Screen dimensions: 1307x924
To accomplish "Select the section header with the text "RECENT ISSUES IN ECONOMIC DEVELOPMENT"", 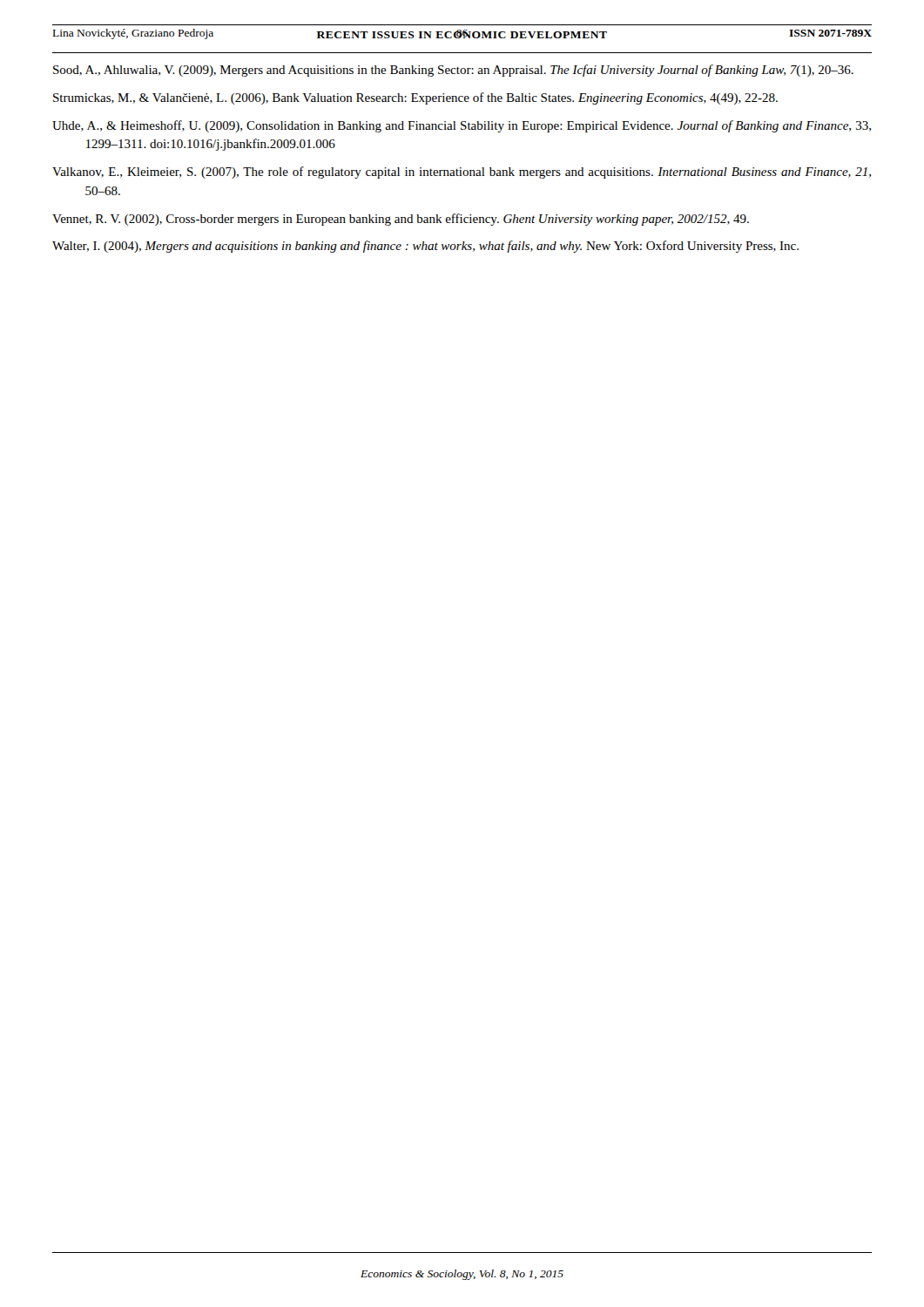I will 462,34.
